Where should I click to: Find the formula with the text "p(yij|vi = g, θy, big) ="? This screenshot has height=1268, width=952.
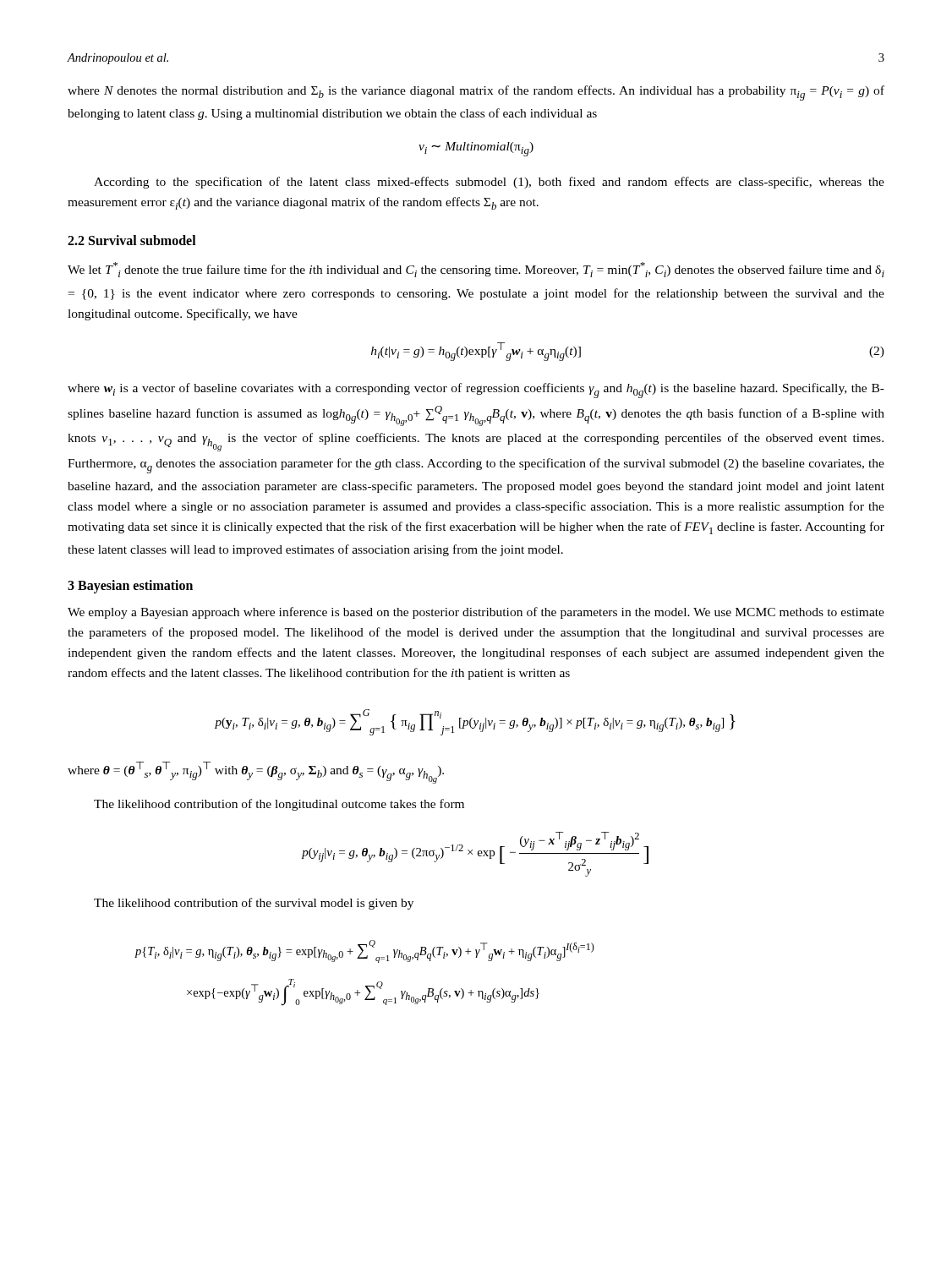click(476, 854)
